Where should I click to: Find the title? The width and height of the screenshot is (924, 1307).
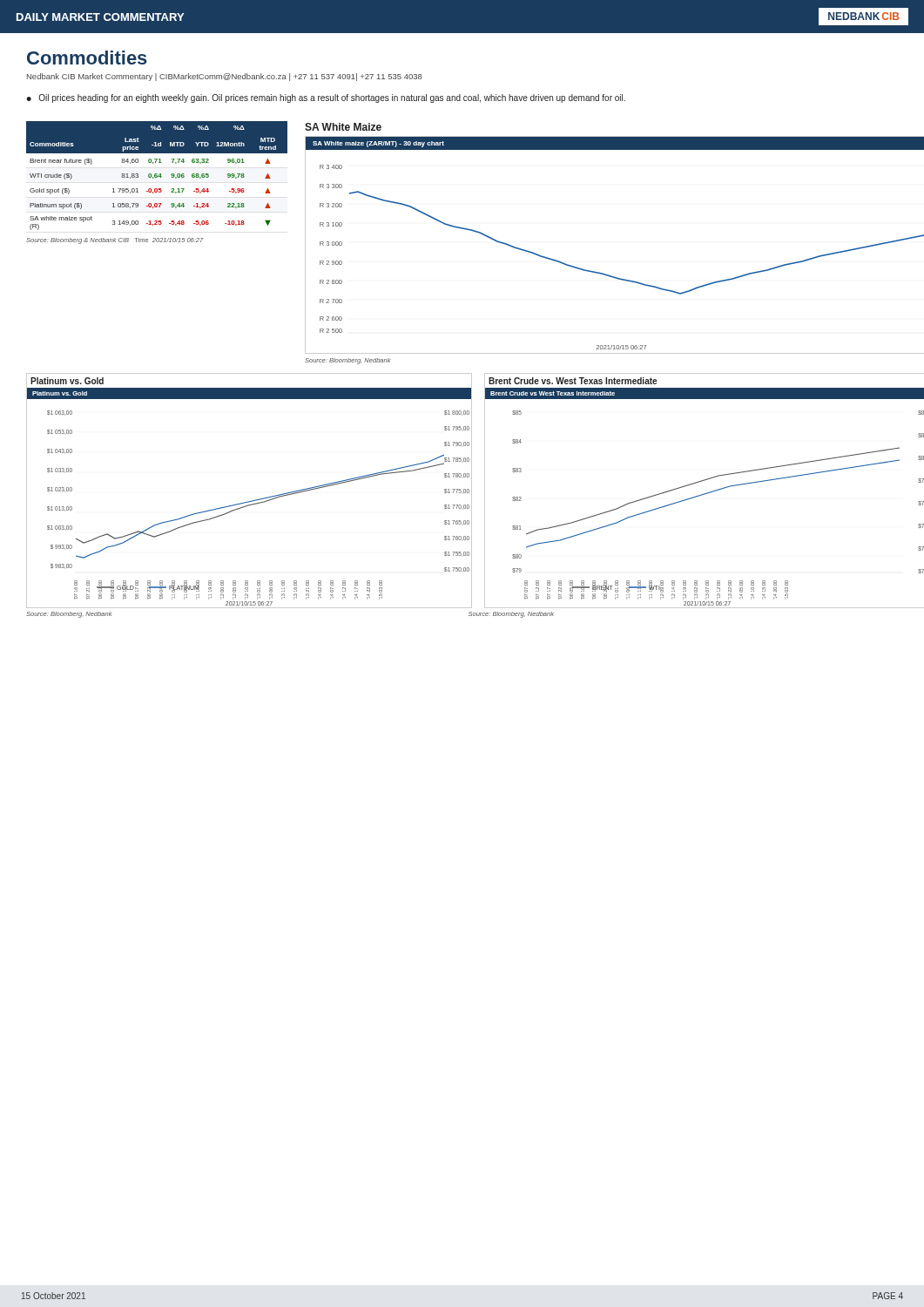click(87, 58)
